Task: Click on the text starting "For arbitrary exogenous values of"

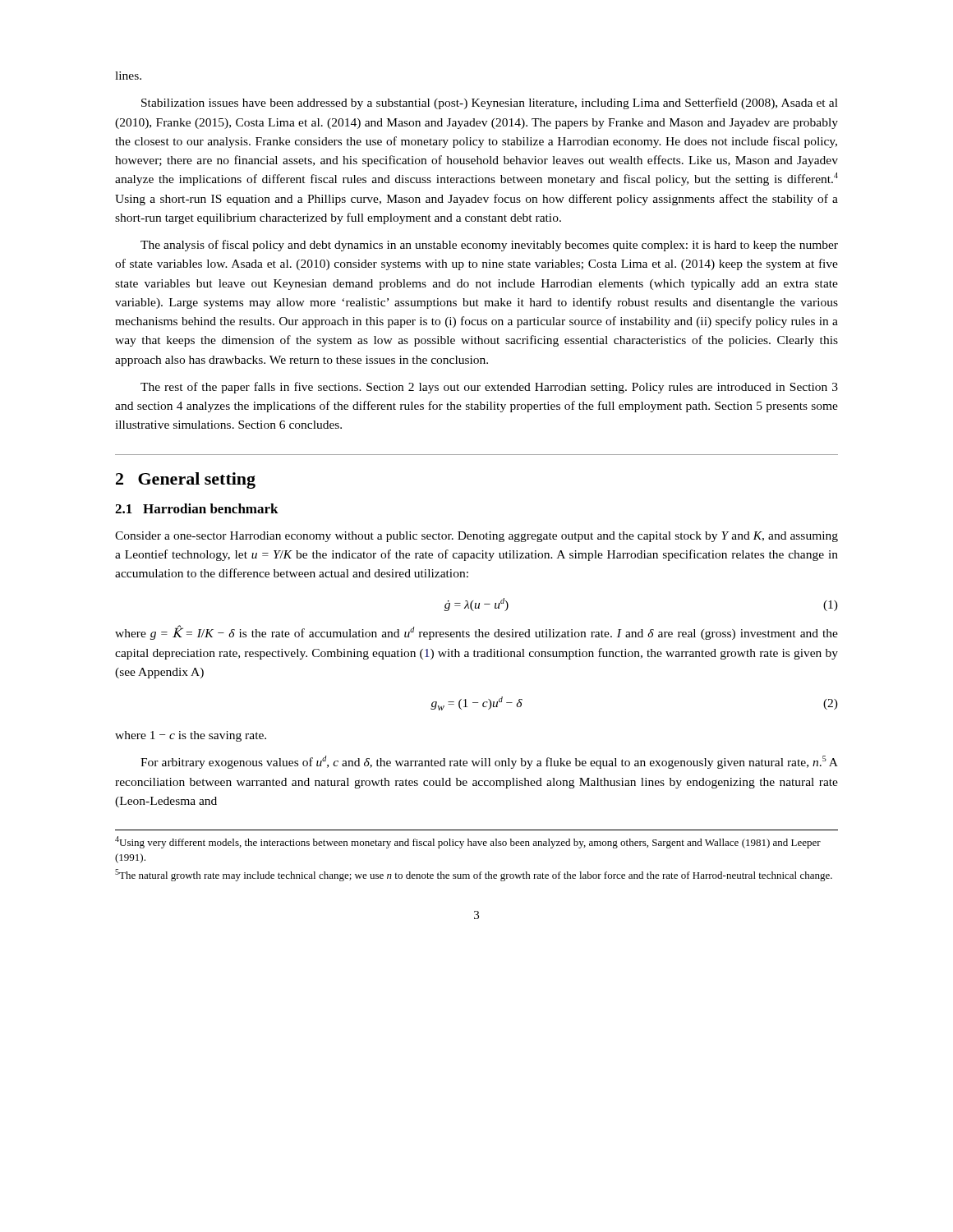Action: click(476, 781)
